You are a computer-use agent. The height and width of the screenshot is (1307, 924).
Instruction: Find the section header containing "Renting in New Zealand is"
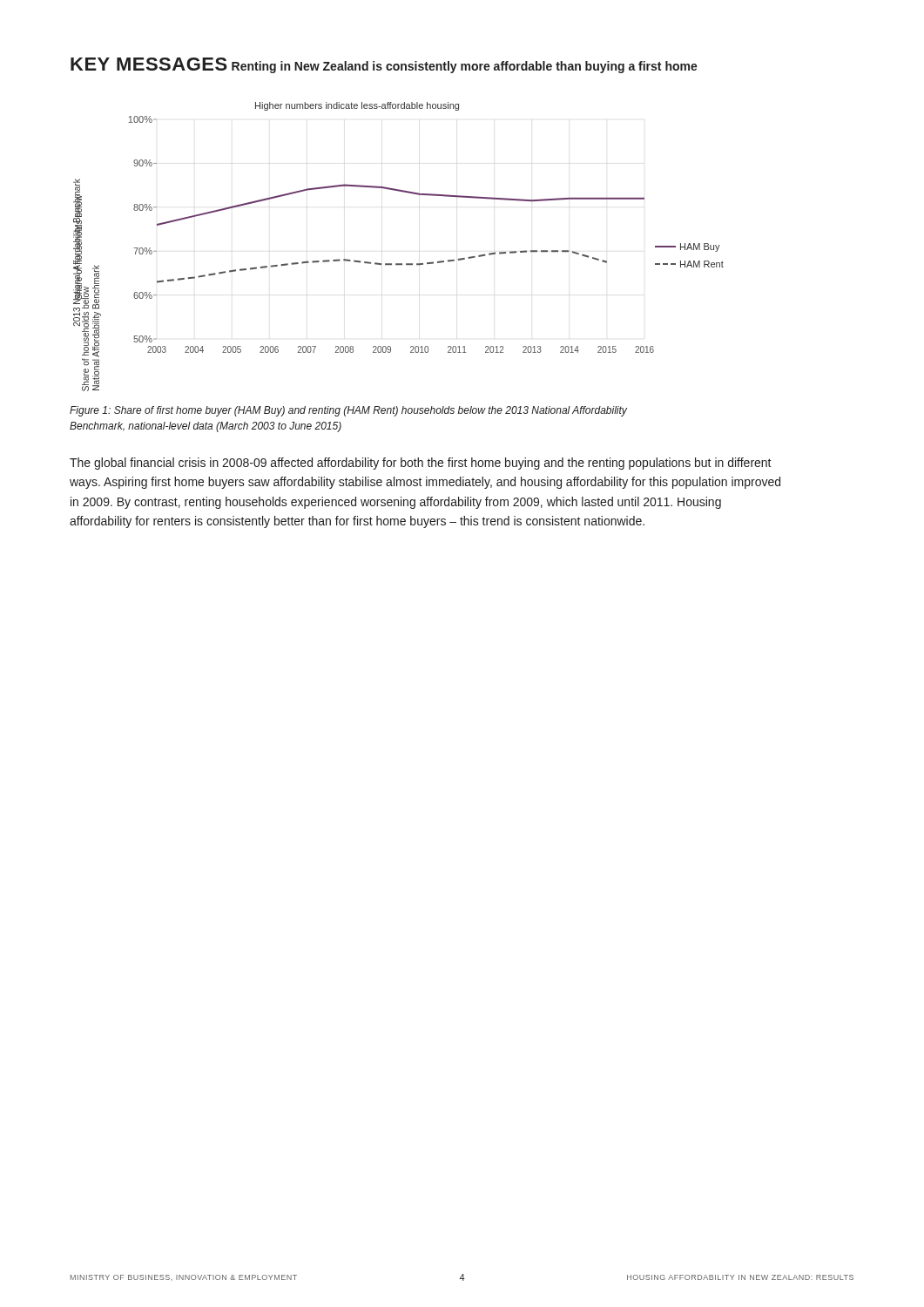tap(464, 66)
